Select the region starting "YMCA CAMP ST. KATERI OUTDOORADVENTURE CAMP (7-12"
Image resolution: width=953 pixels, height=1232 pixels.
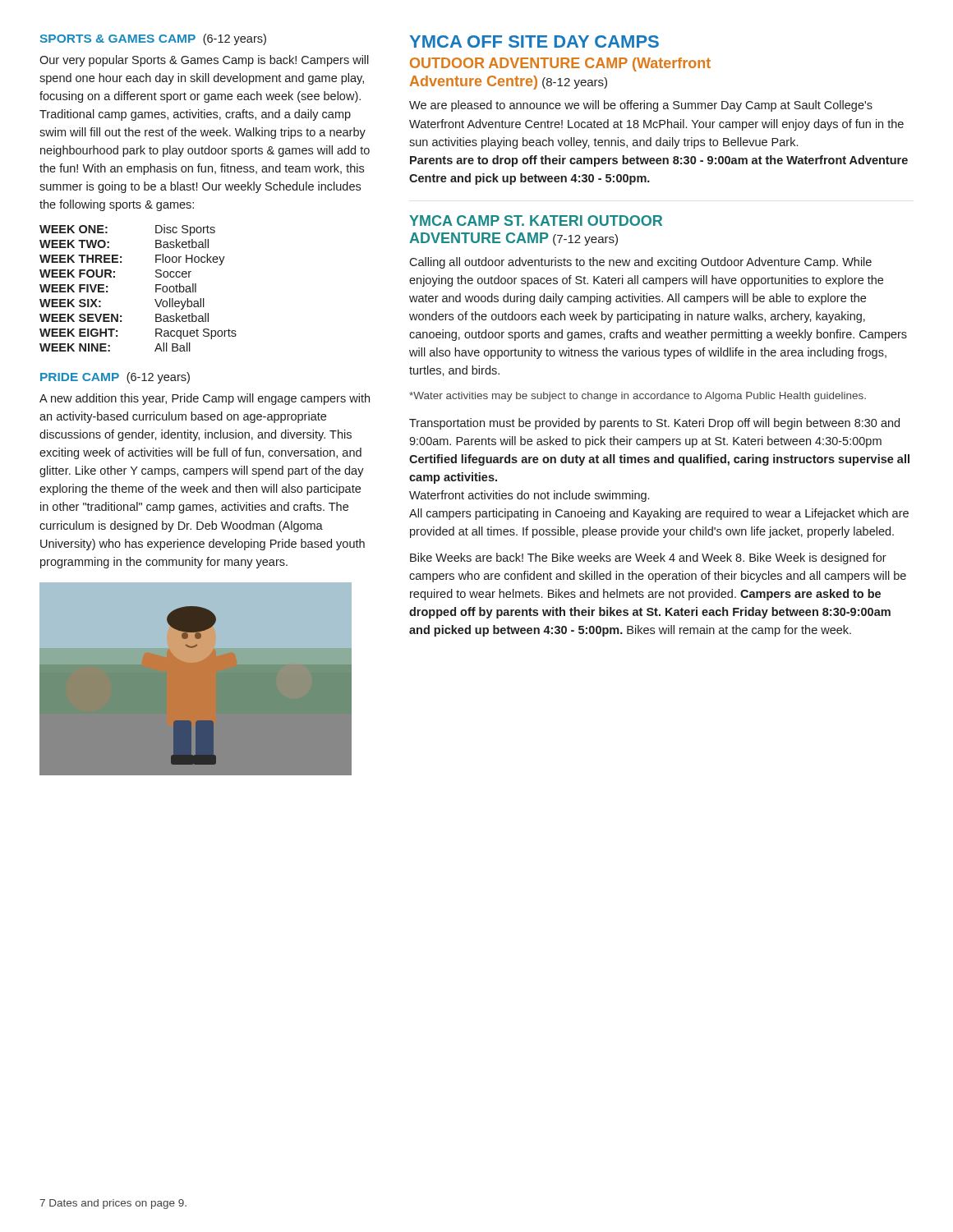click(x=536, y=230)
